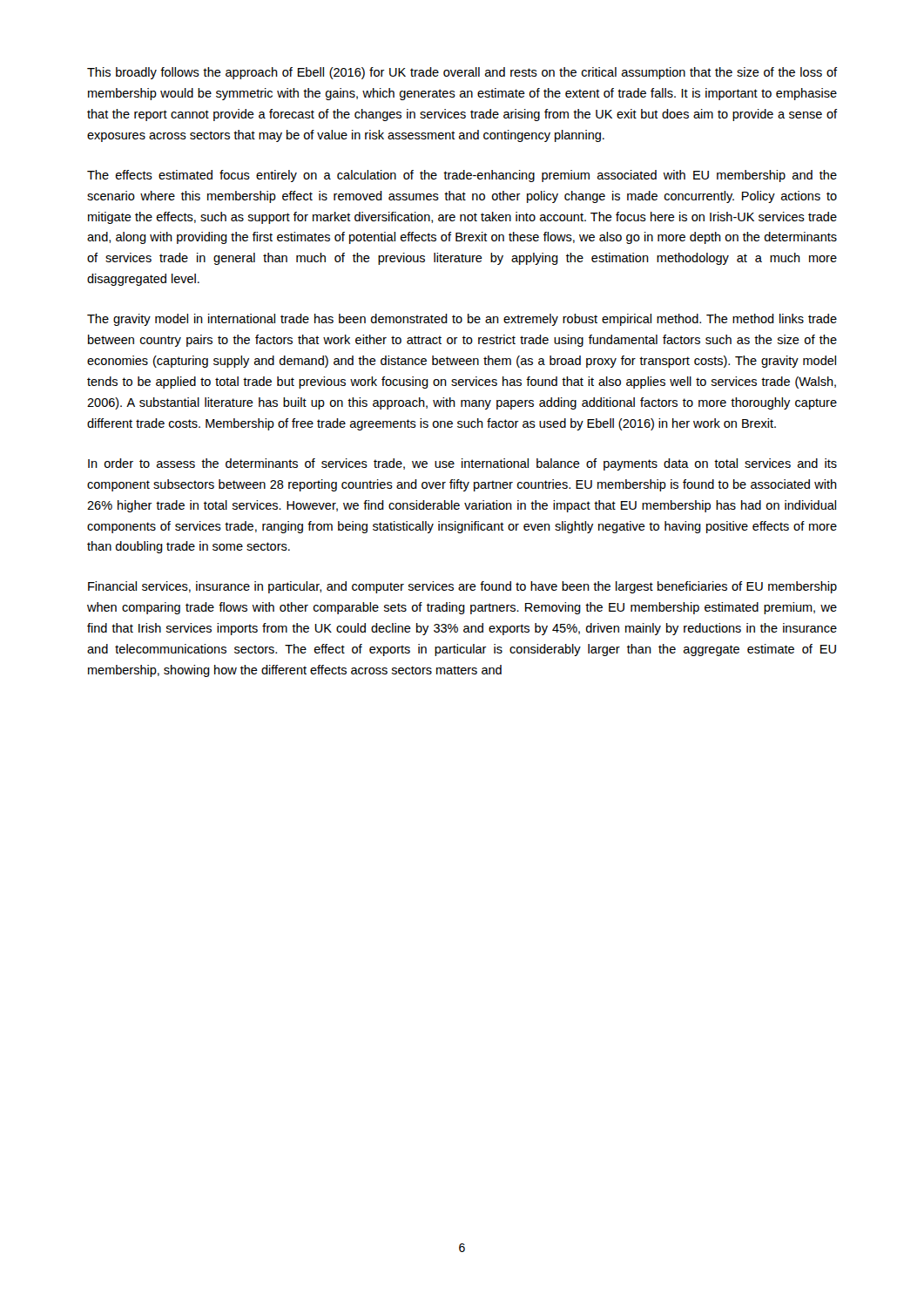Click on the block starting "The effects estimated focus"
This screenshot has height=1307, width=924.
462,227
